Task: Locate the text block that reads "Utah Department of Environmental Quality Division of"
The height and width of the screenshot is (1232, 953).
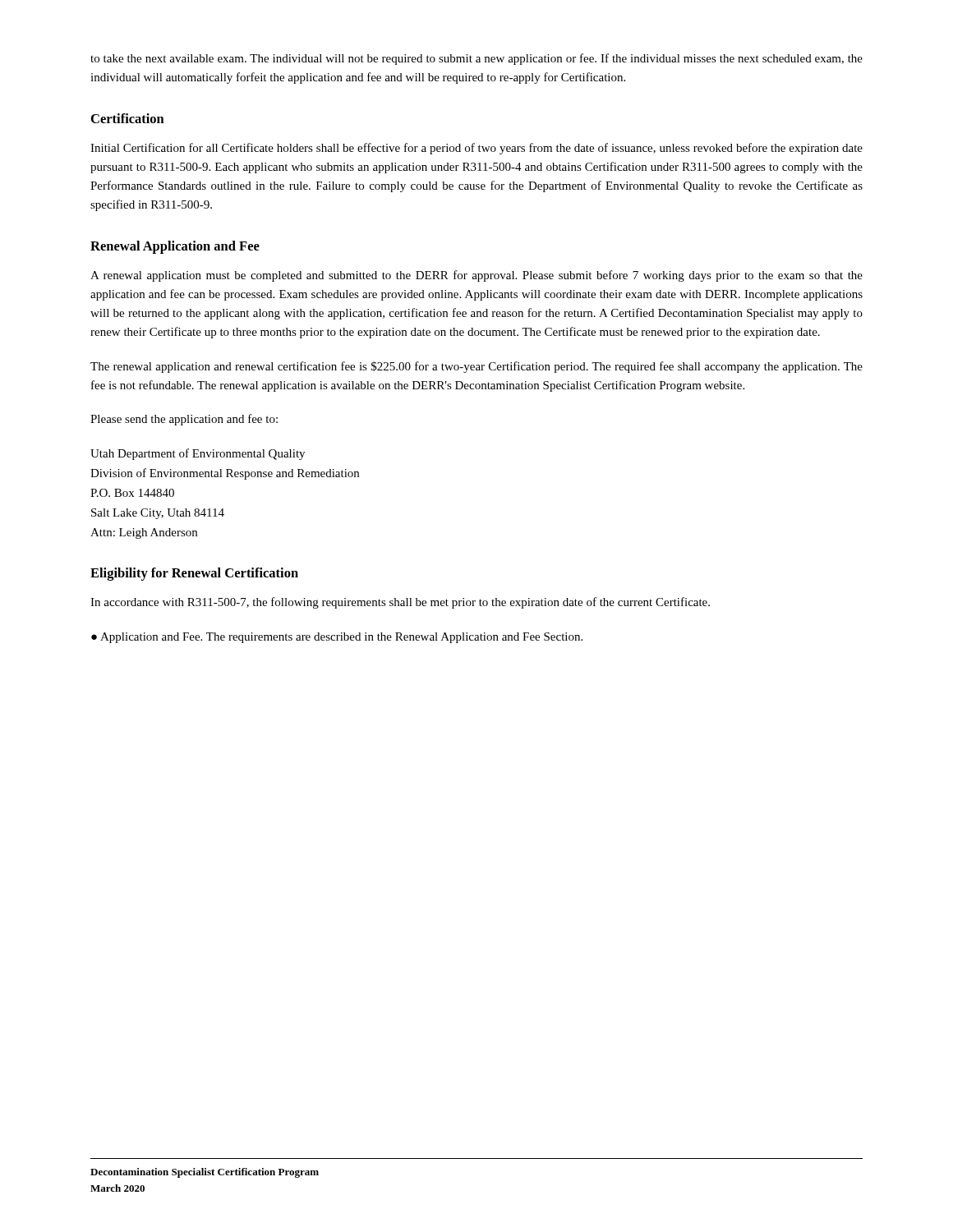Action: [x=198, y=454]
